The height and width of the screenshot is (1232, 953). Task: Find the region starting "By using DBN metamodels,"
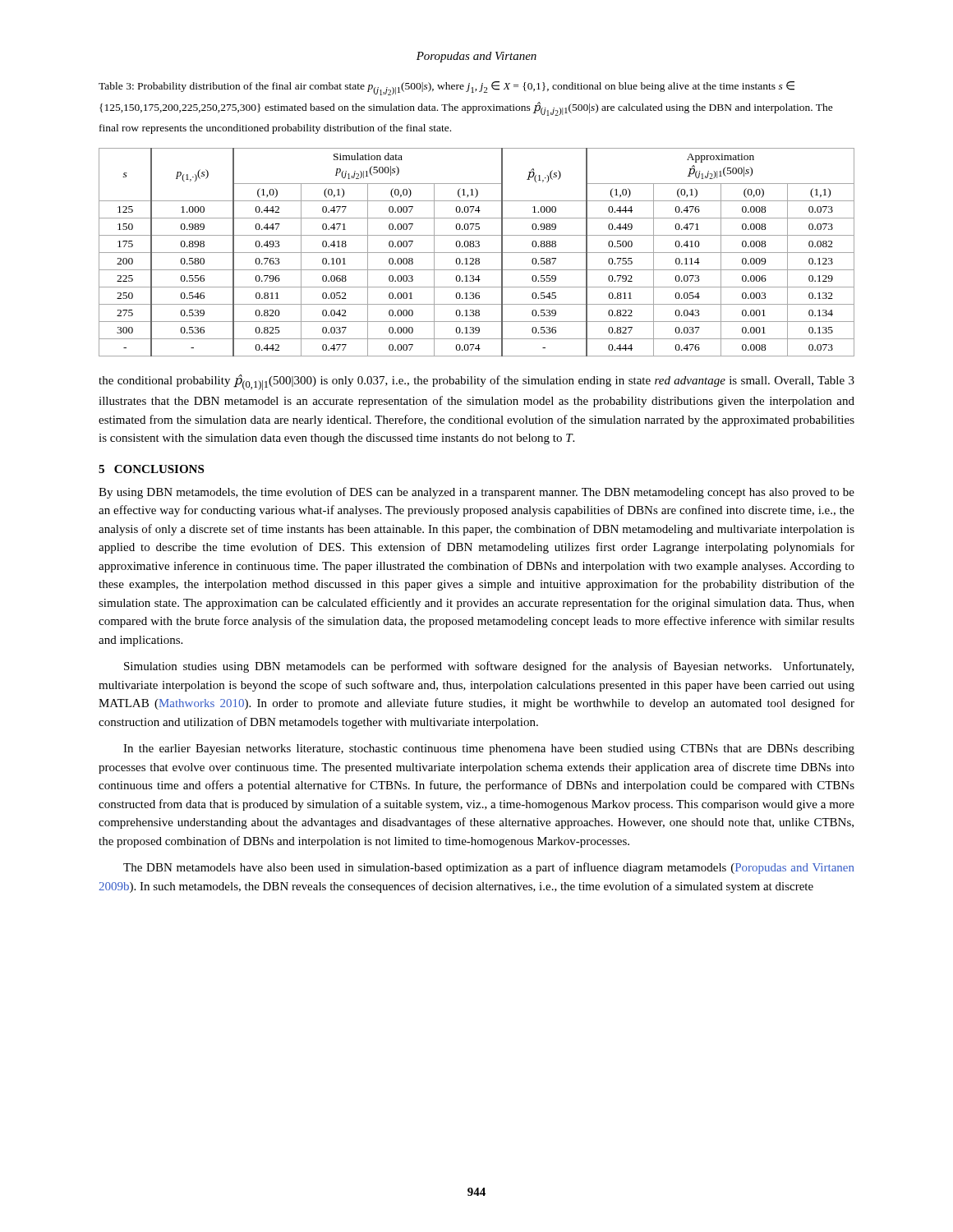pyautogui.click(x=476, y=566)
